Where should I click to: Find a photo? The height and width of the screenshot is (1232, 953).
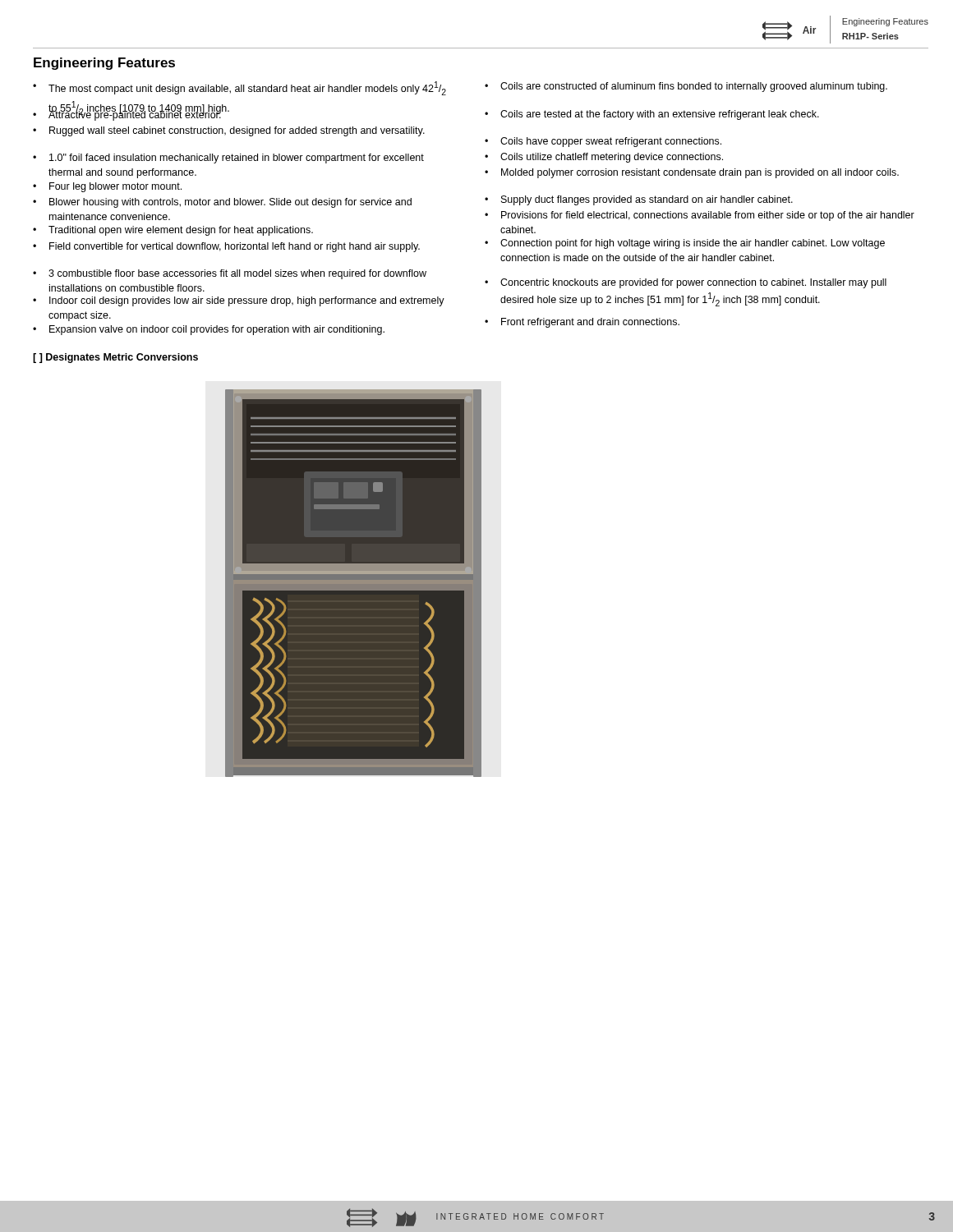(353, 579)
